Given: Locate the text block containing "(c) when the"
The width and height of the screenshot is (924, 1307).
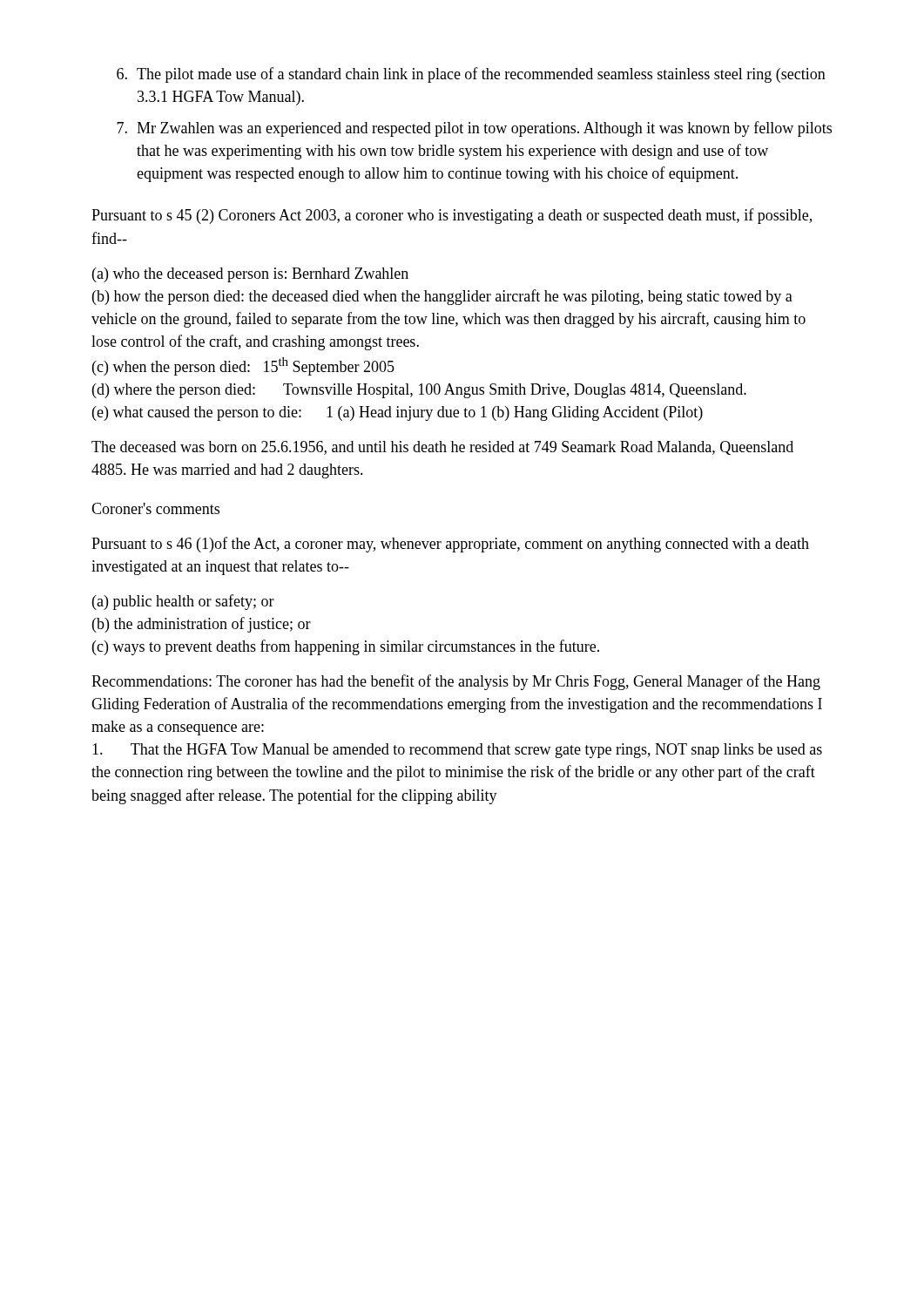Looking at the screenshot, I should (243, 365).
